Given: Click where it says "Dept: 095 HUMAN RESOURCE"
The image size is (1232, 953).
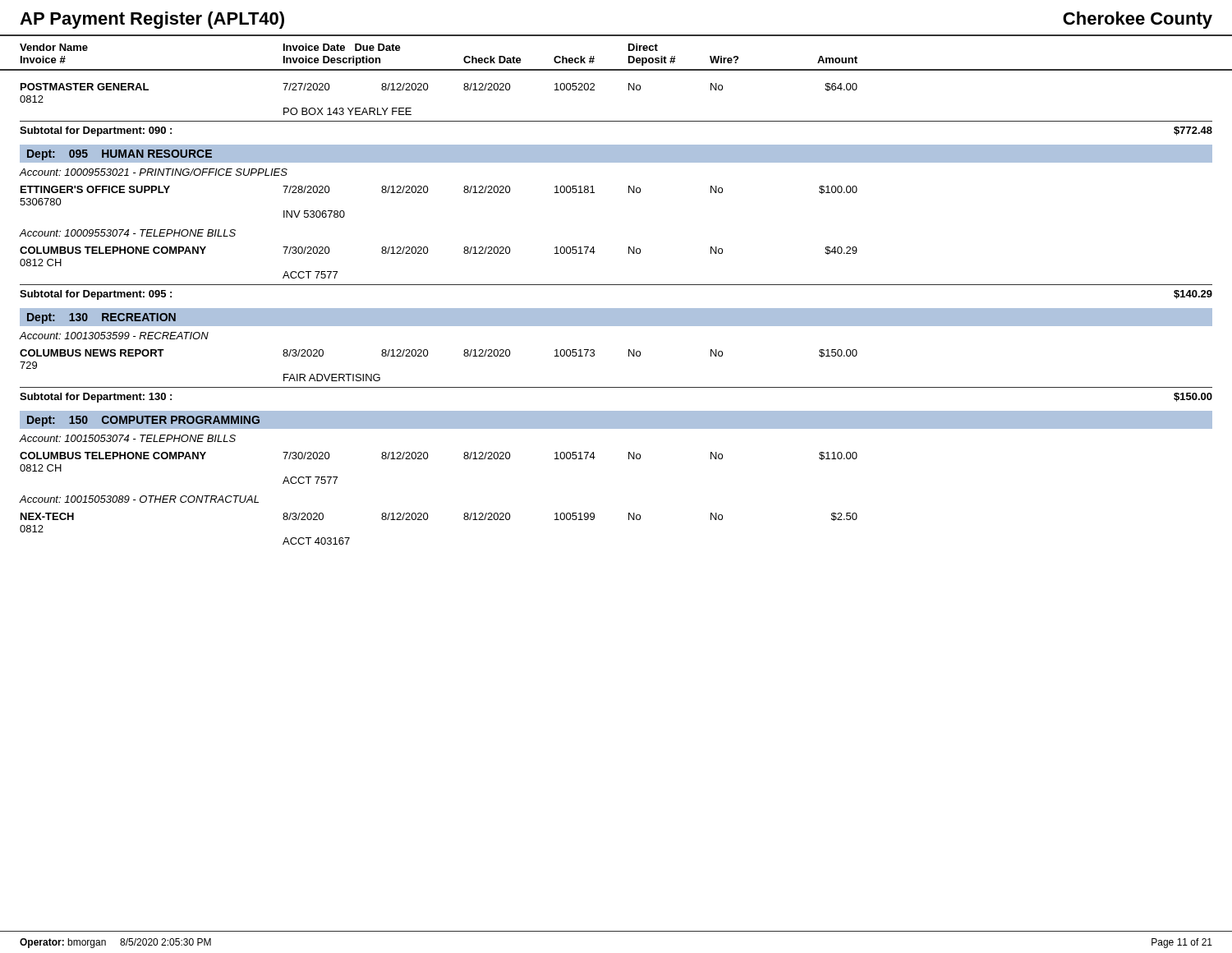Looking at the screenshot, I should [x=119, y=154].
